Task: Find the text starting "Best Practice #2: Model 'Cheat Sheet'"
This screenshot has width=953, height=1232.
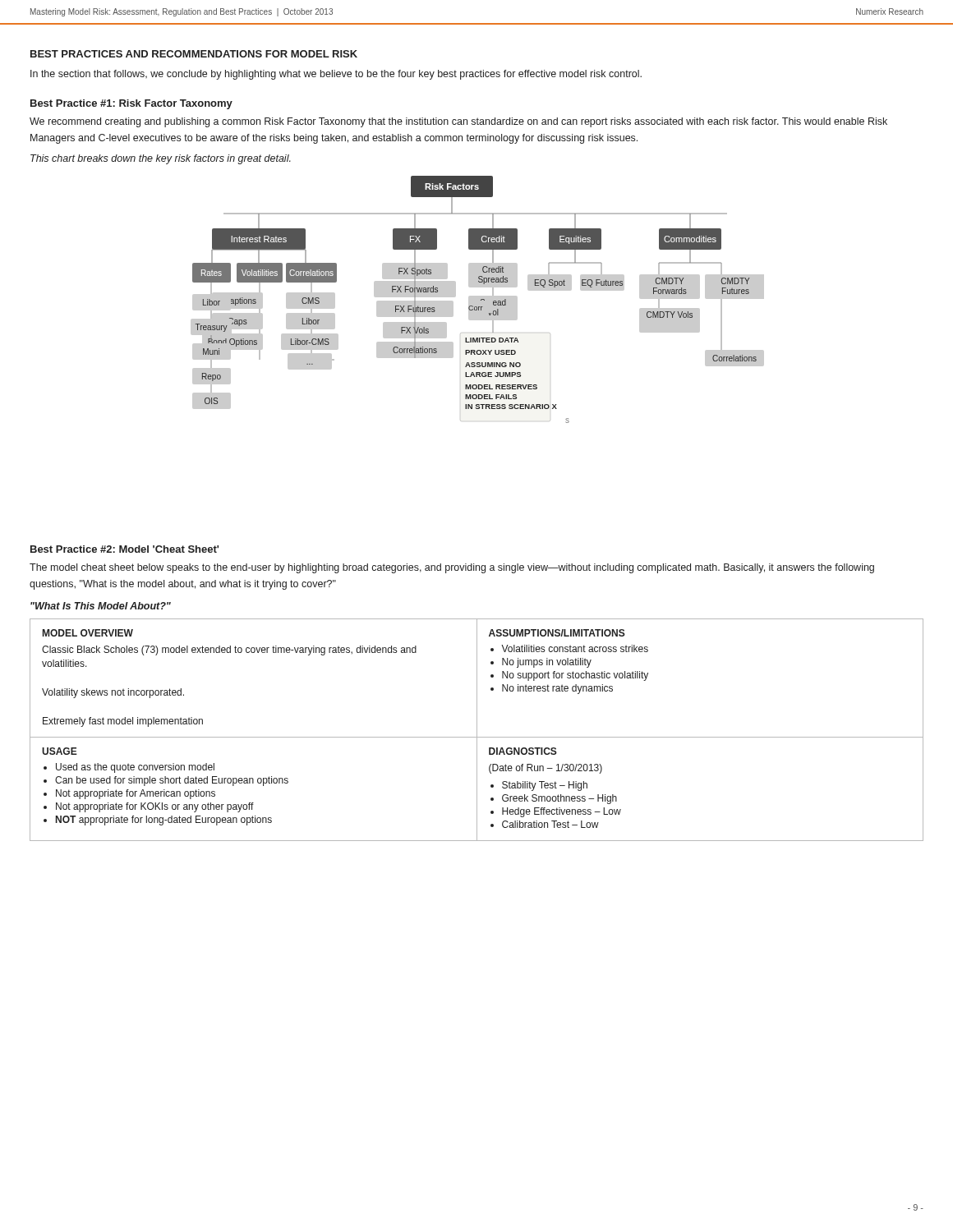Action: point(124,549)
